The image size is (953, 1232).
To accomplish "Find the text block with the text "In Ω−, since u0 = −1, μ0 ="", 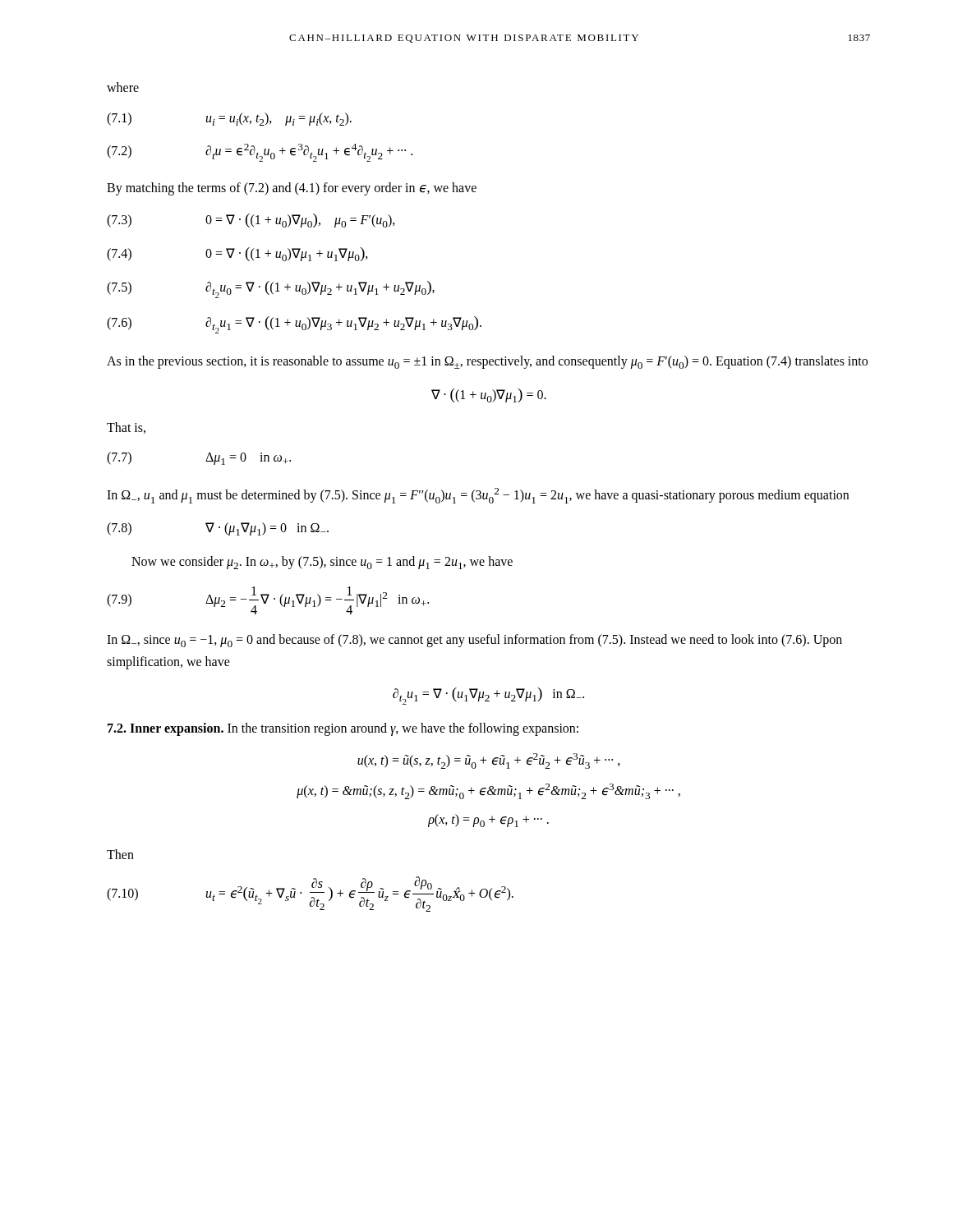I will click(x=475, y=650).
